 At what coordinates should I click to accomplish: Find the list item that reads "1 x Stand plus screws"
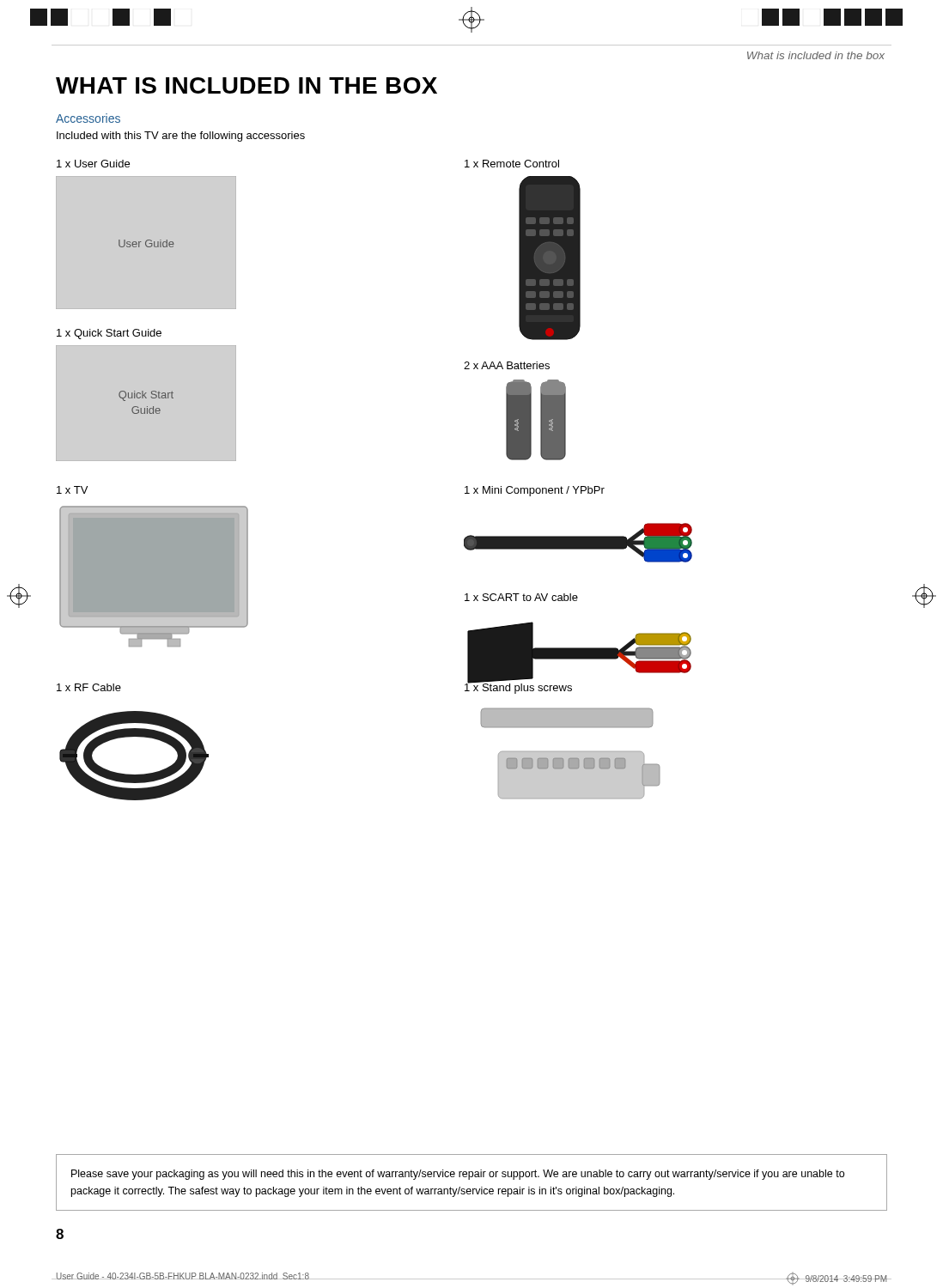tap(518, 687)
